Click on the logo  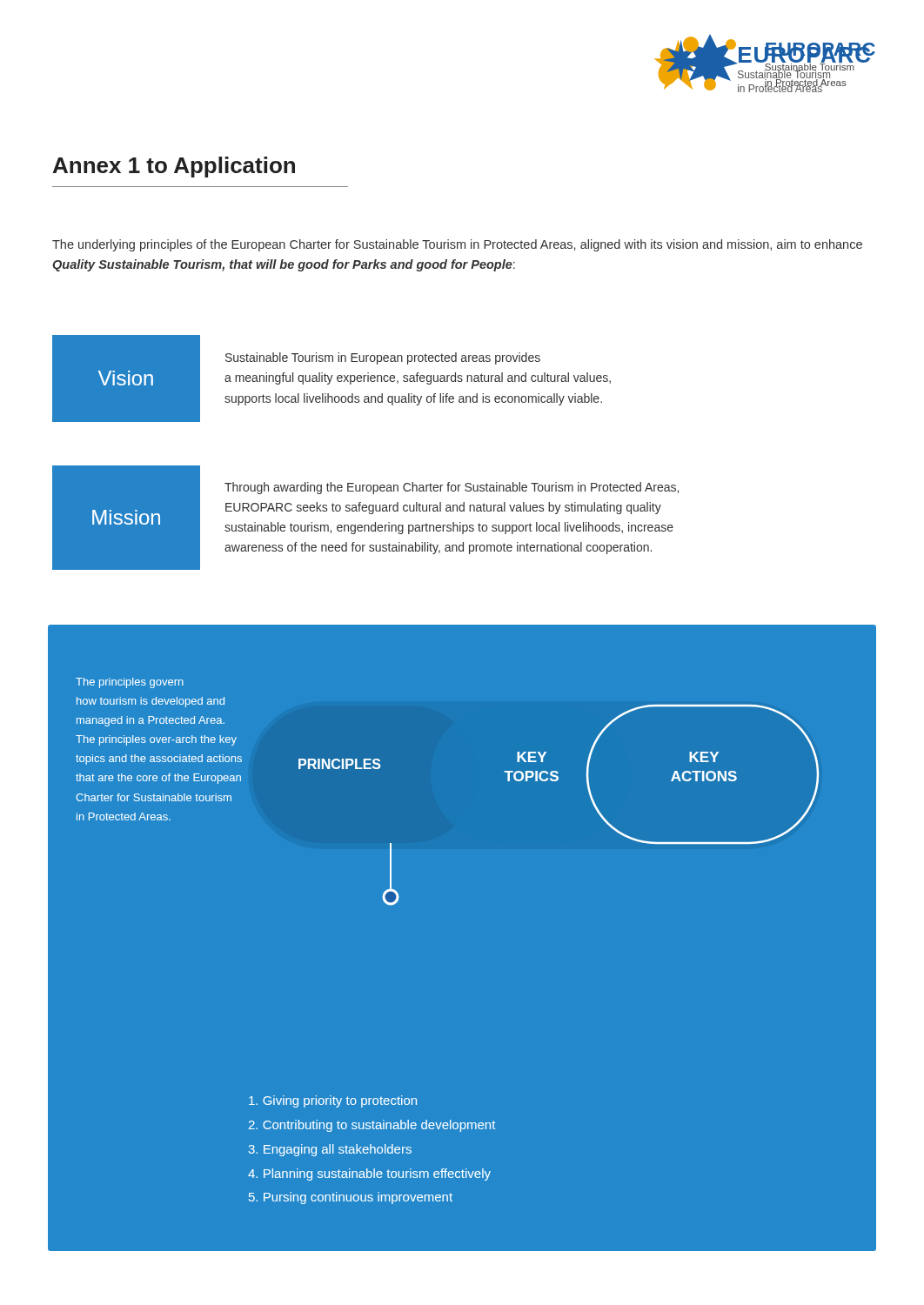751,70
